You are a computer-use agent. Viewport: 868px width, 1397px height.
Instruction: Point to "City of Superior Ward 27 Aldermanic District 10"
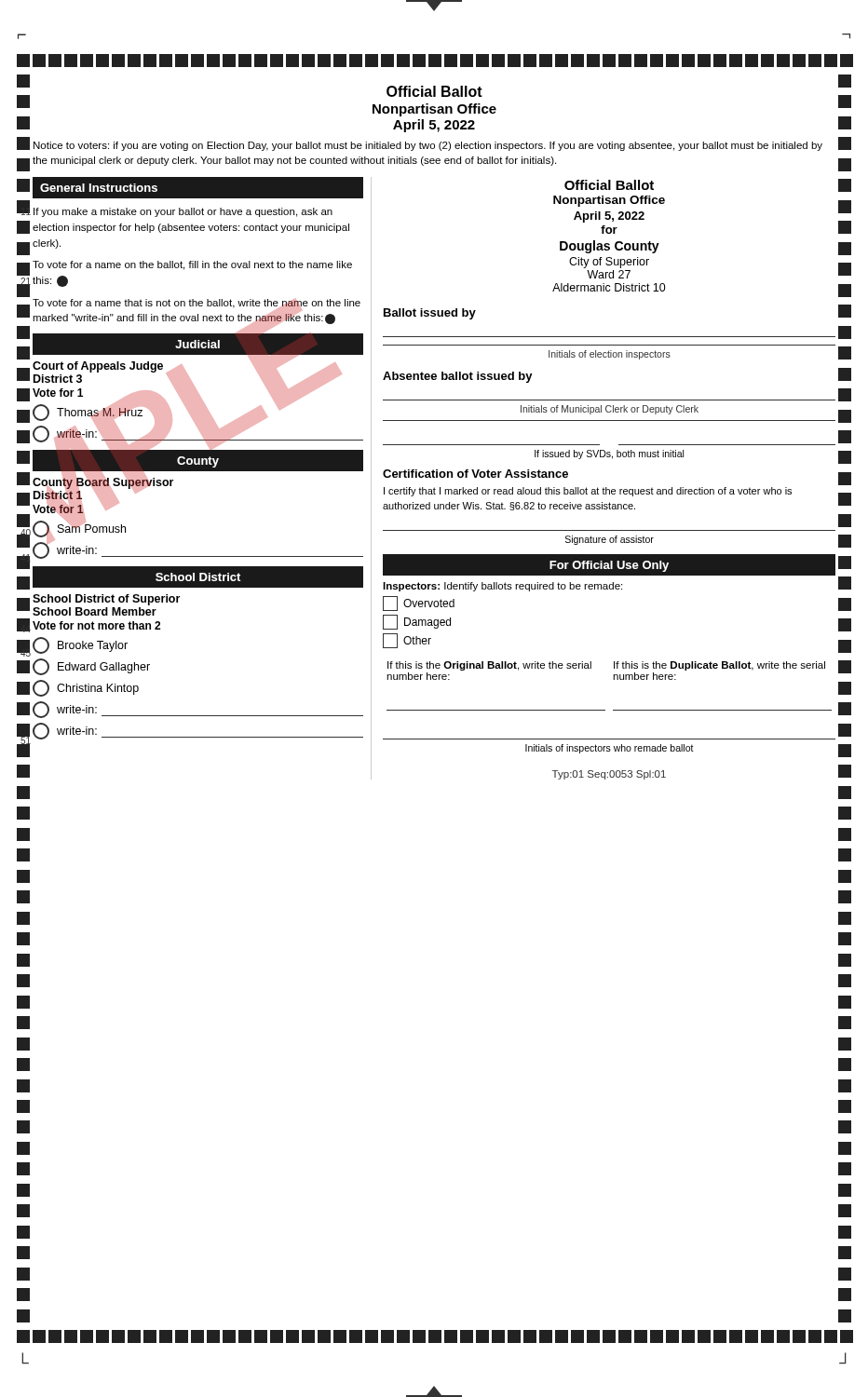click(x=609, y=275)
